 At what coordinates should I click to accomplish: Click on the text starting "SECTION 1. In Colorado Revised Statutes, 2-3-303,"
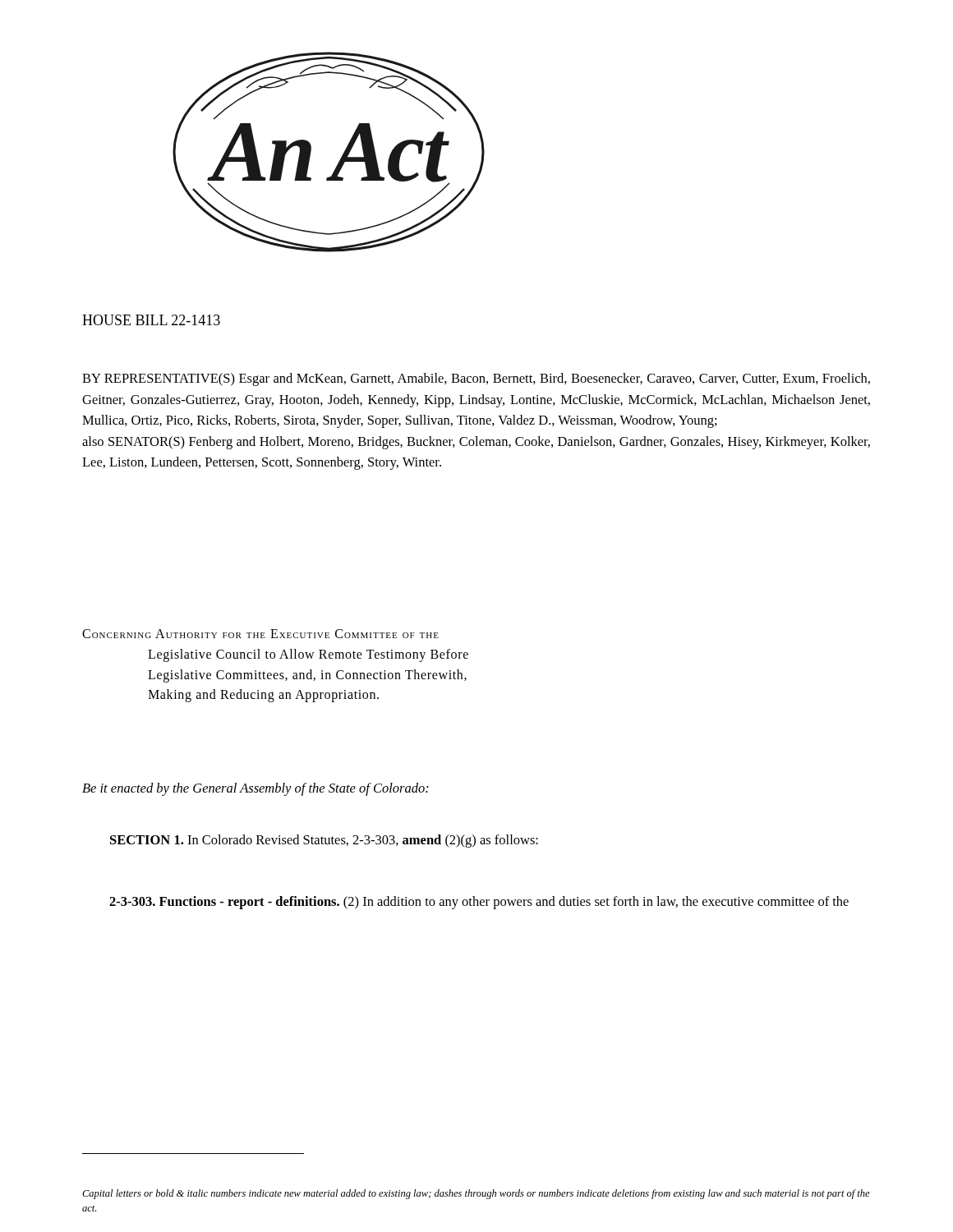pos(311,840)
